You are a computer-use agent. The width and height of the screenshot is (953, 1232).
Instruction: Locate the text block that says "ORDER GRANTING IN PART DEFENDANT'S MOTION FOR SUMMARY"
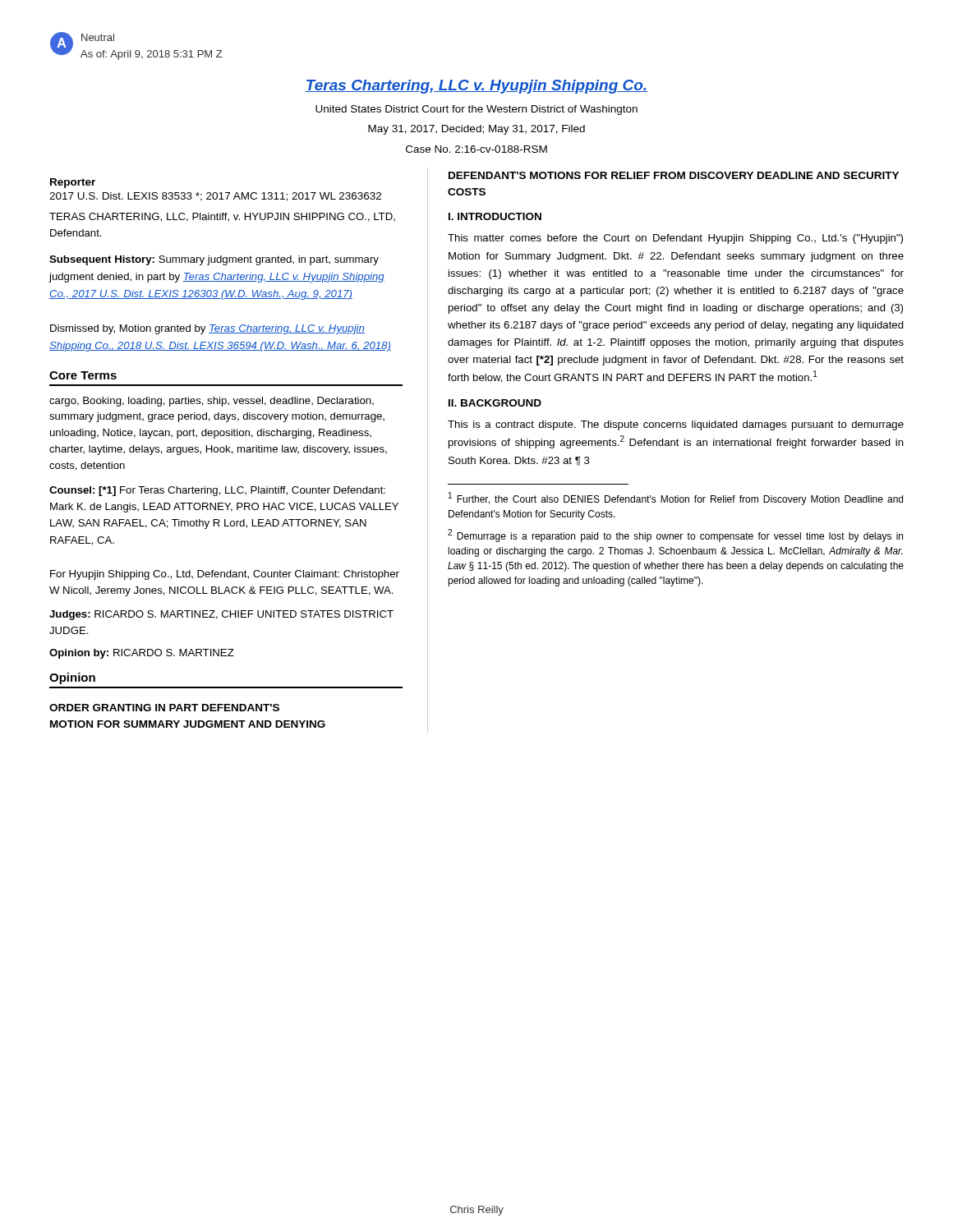(x=187, y=716)
